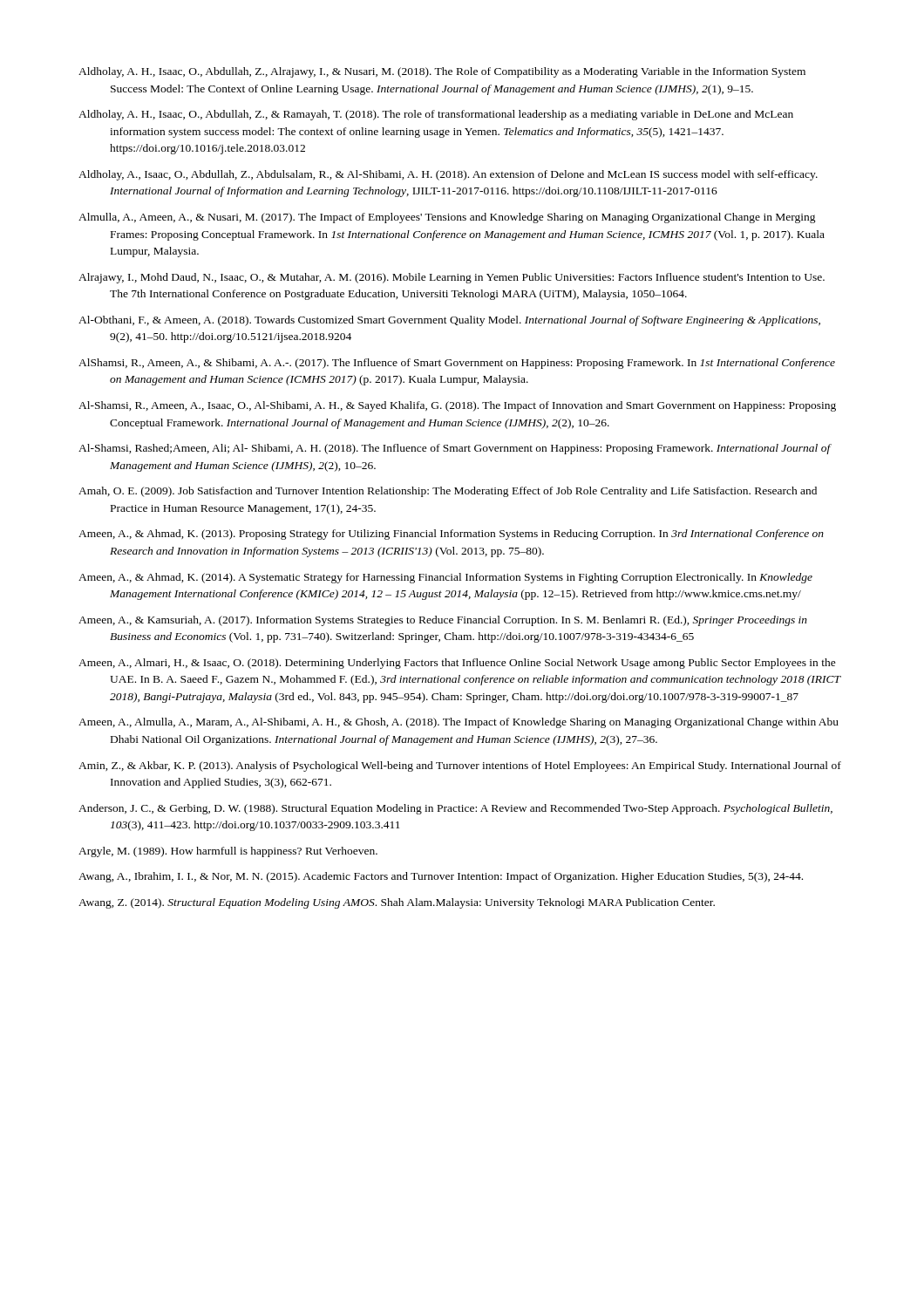
Task: Navigate to the block starting "Ameen, A., Almari, H., & Isaac,"
Action: [x=459, y=679]
